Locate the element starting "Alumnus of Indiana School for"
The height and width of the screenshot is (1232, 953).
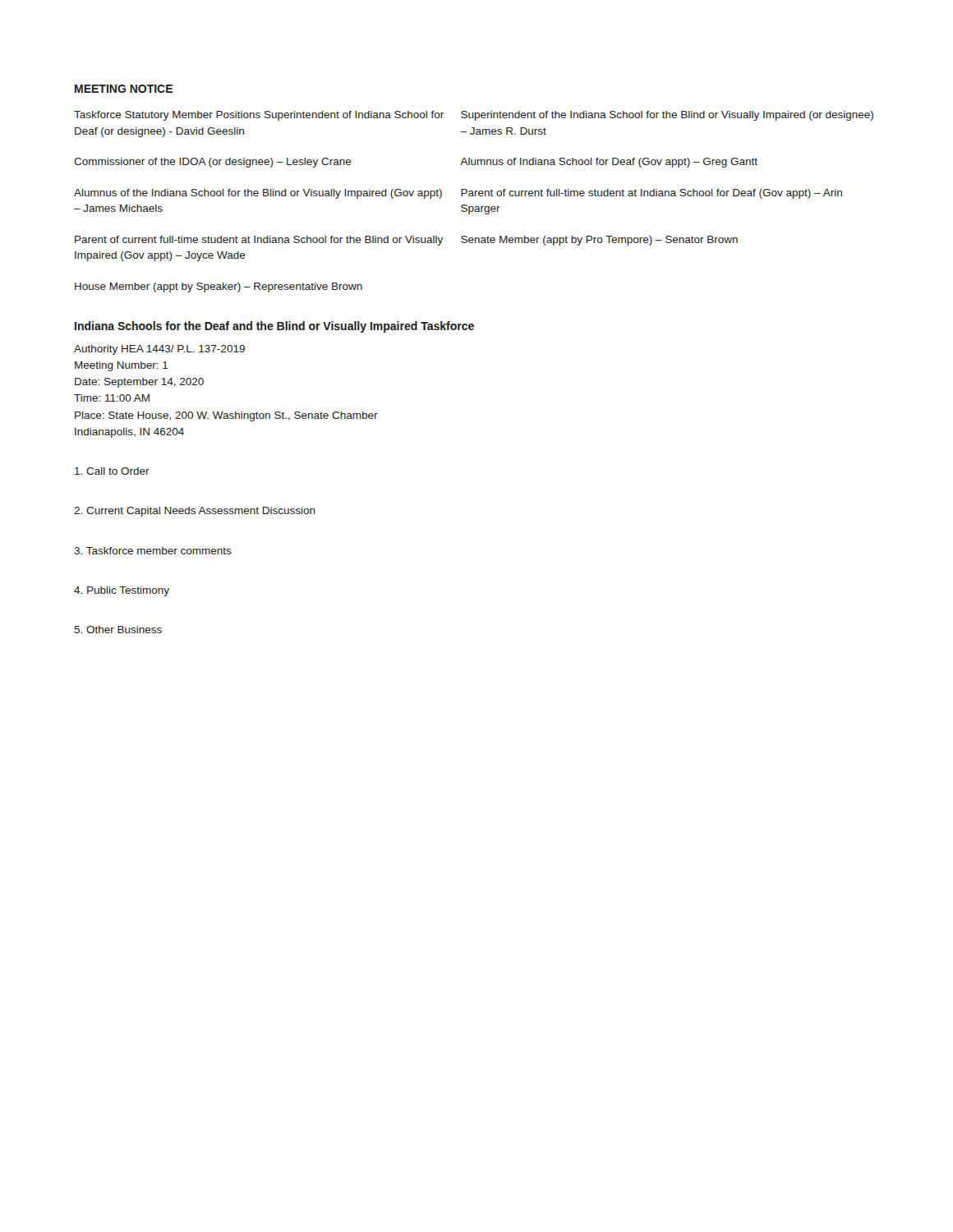pyautogui.click(x=609, y=162)
